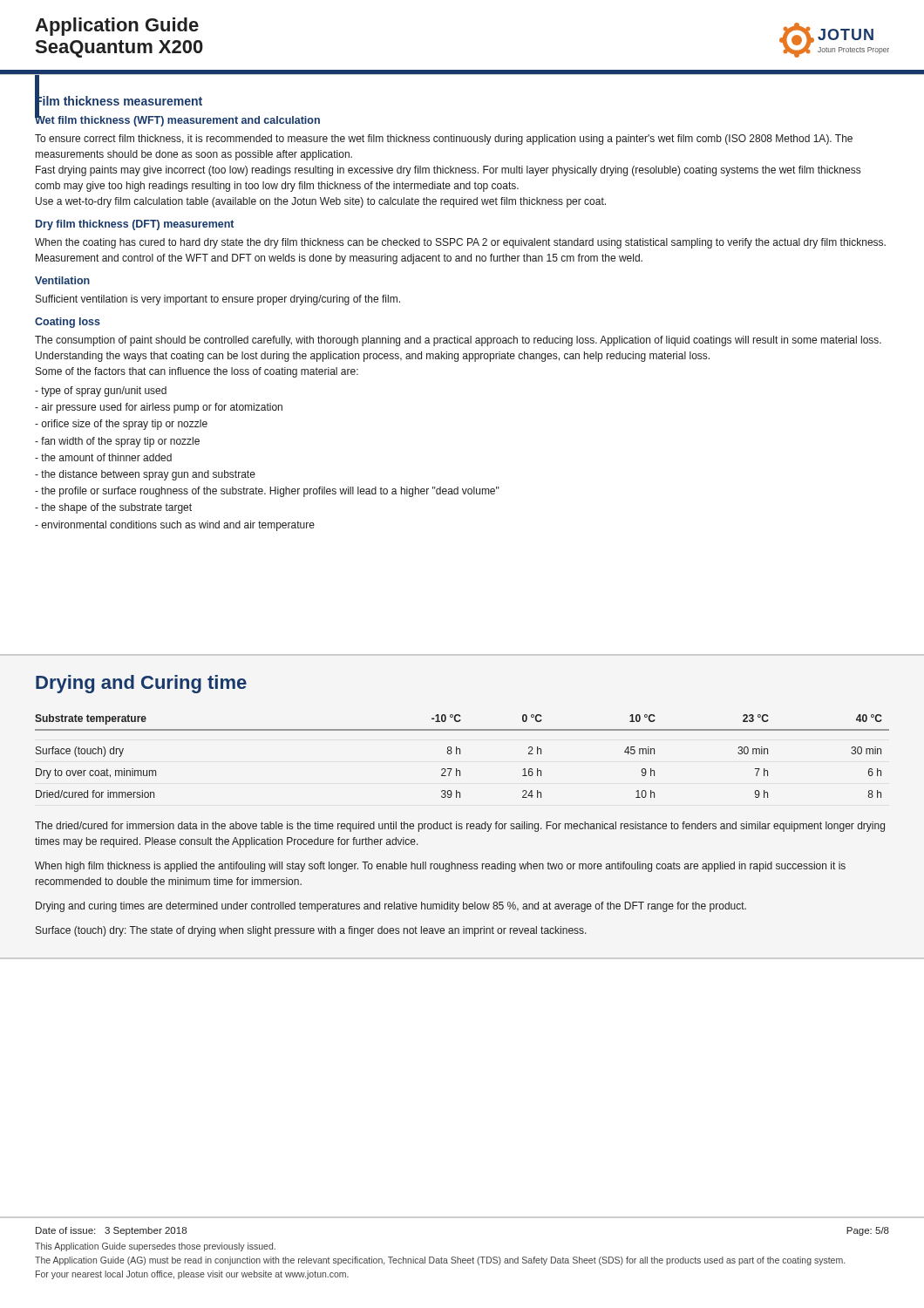Locate the element starting "environmental conditions such"
Screen dimensions: 1308x924
click(x=175, y=525)
